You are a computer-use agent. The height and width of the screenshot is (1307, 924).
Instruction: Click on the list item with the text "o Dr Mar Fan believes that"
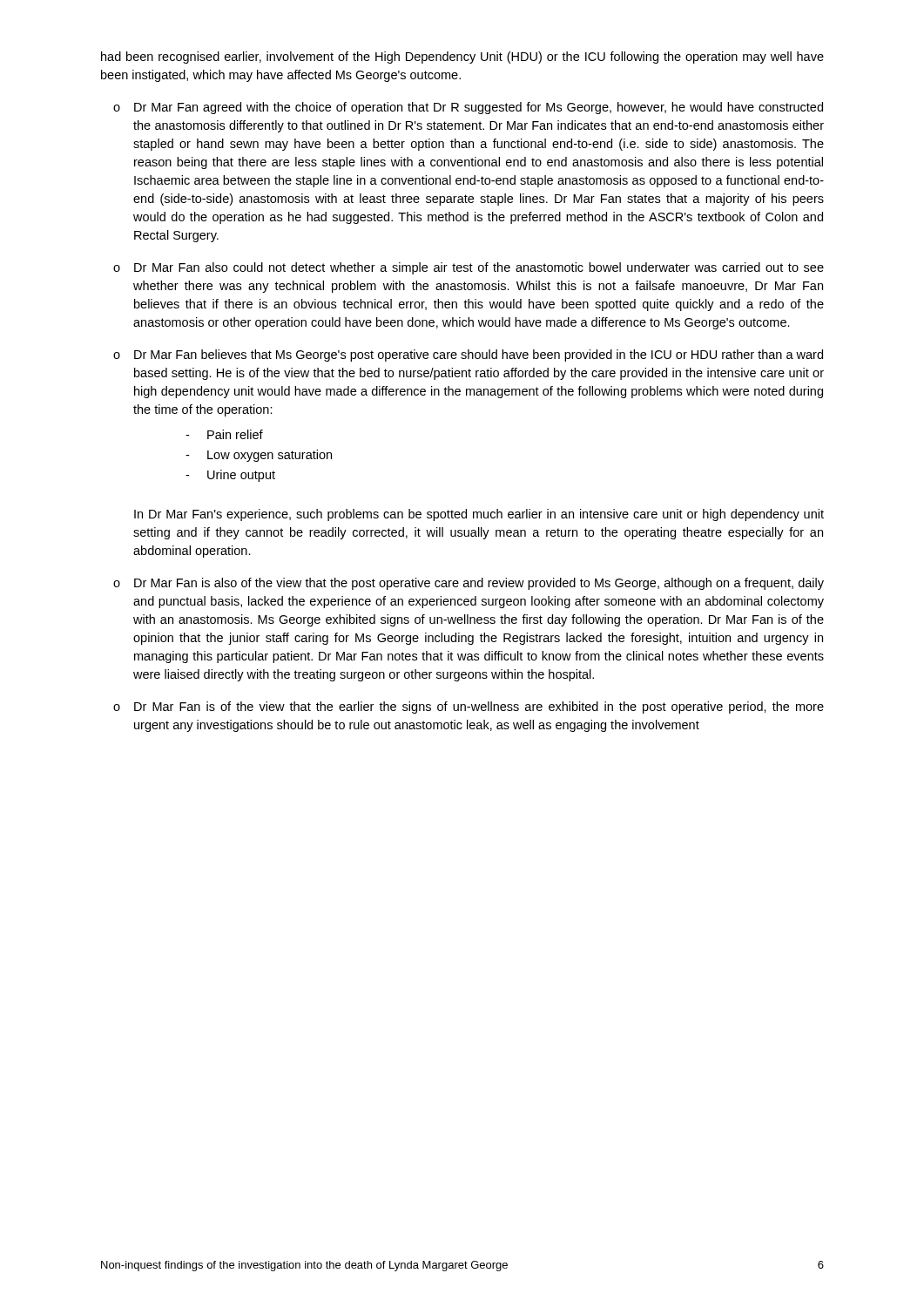pos(468,356)
